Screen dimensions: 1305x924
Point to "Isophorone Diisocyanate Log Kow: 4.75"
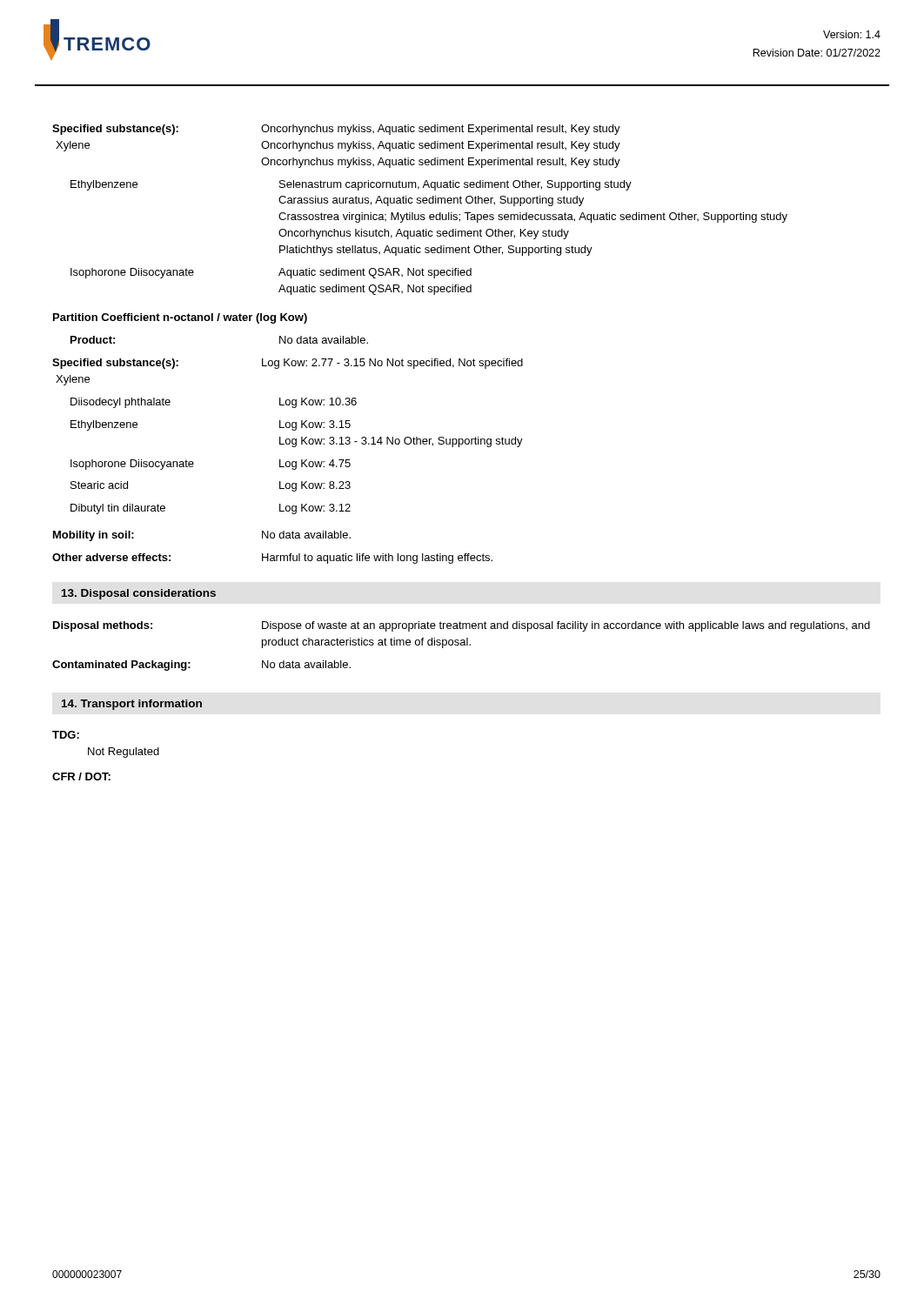click(x=135, y=465)
